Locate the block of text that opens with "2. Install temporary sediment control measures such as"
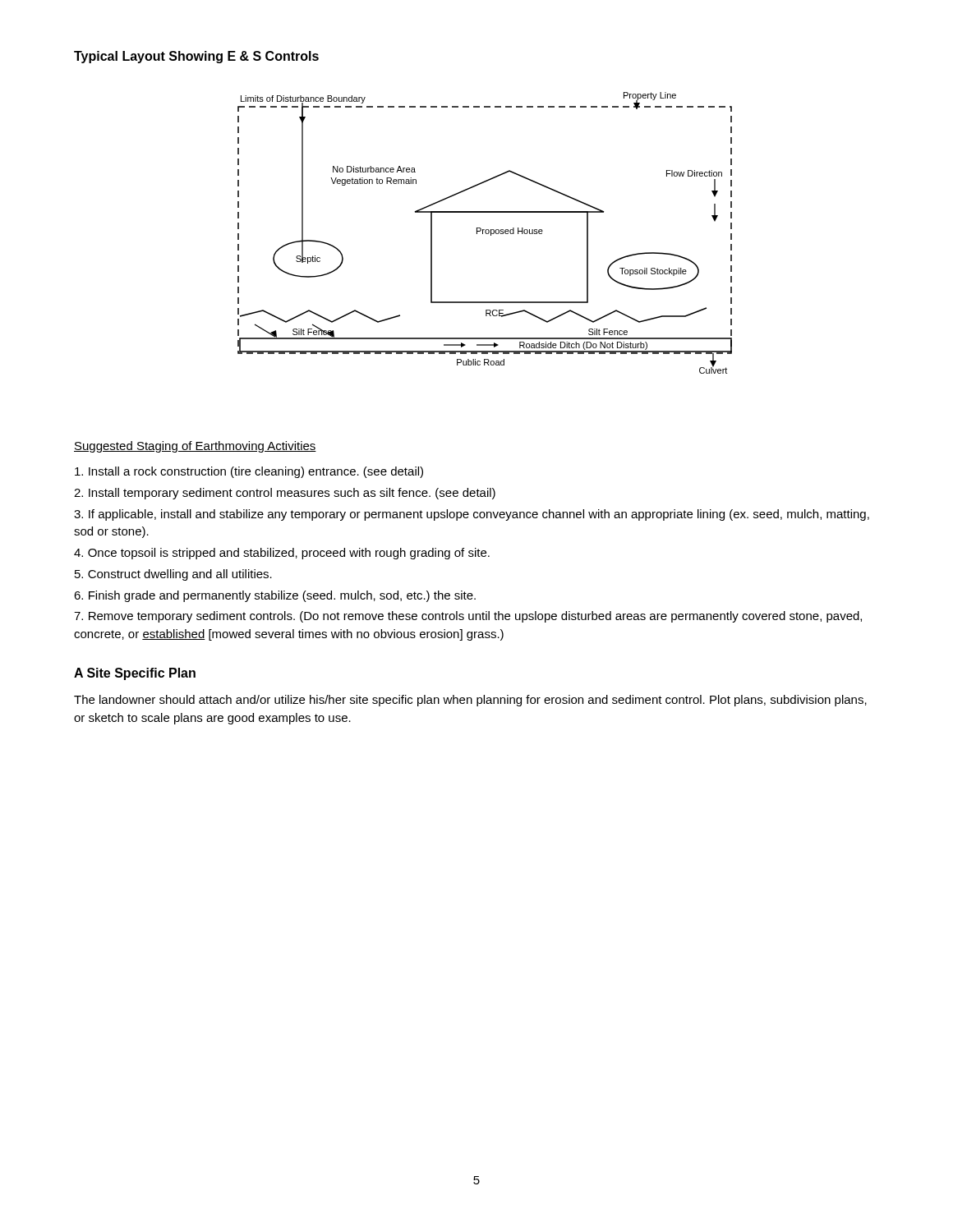 (285, 492)
